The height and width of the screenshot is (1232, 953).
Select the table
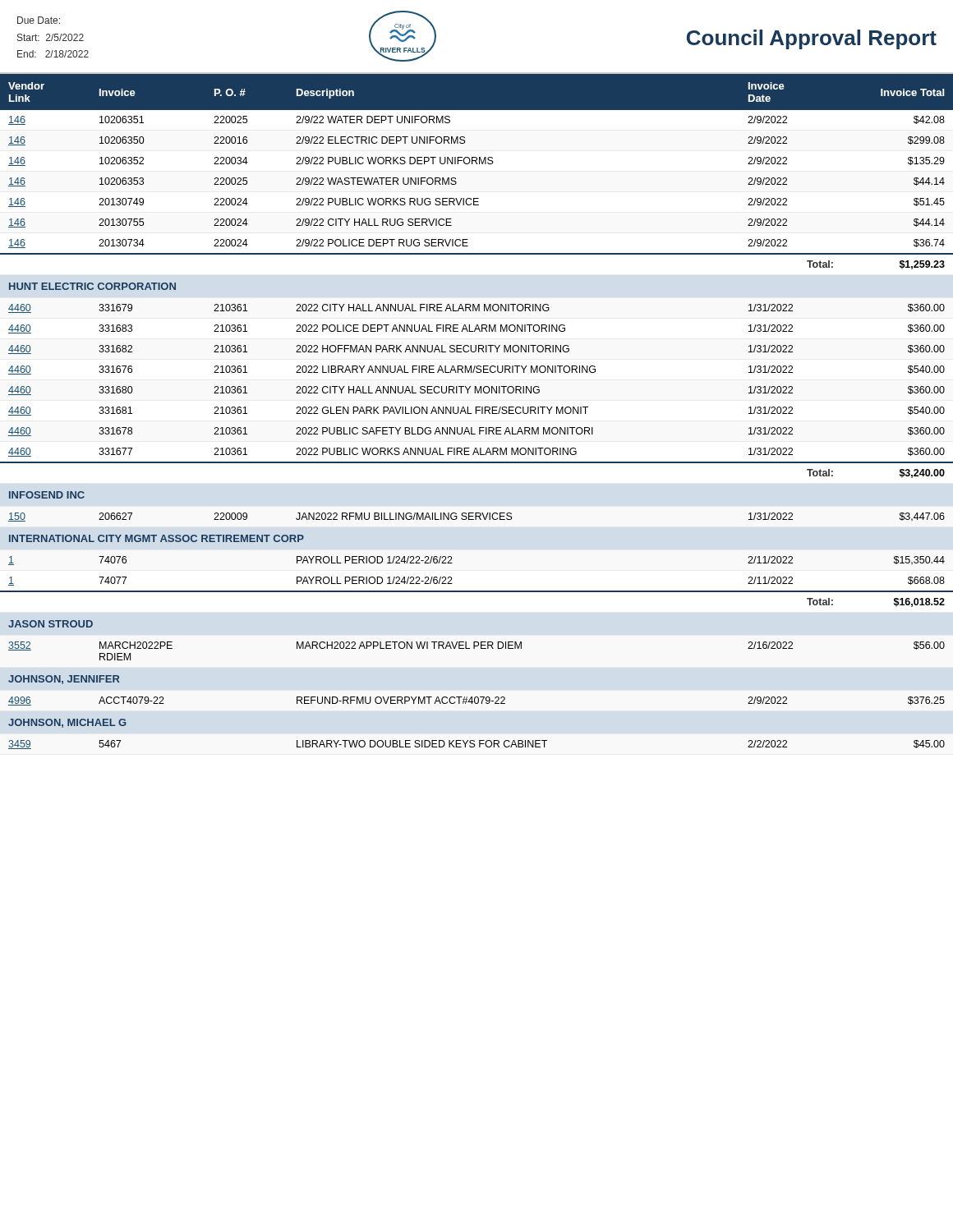[x=476, y=414]
